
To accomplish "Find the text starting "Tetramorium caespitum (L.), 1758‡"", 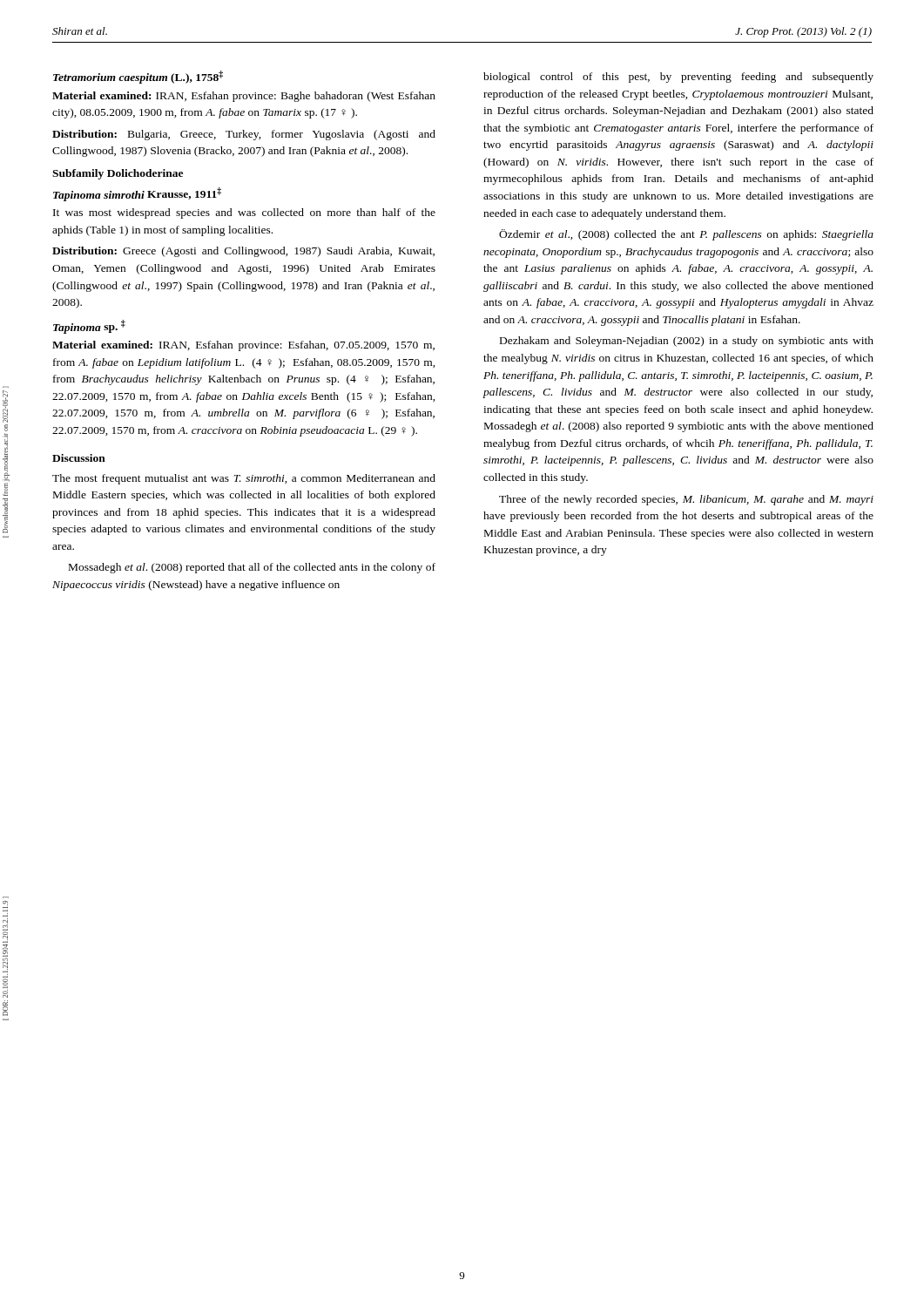I will (x=138, y=76).
